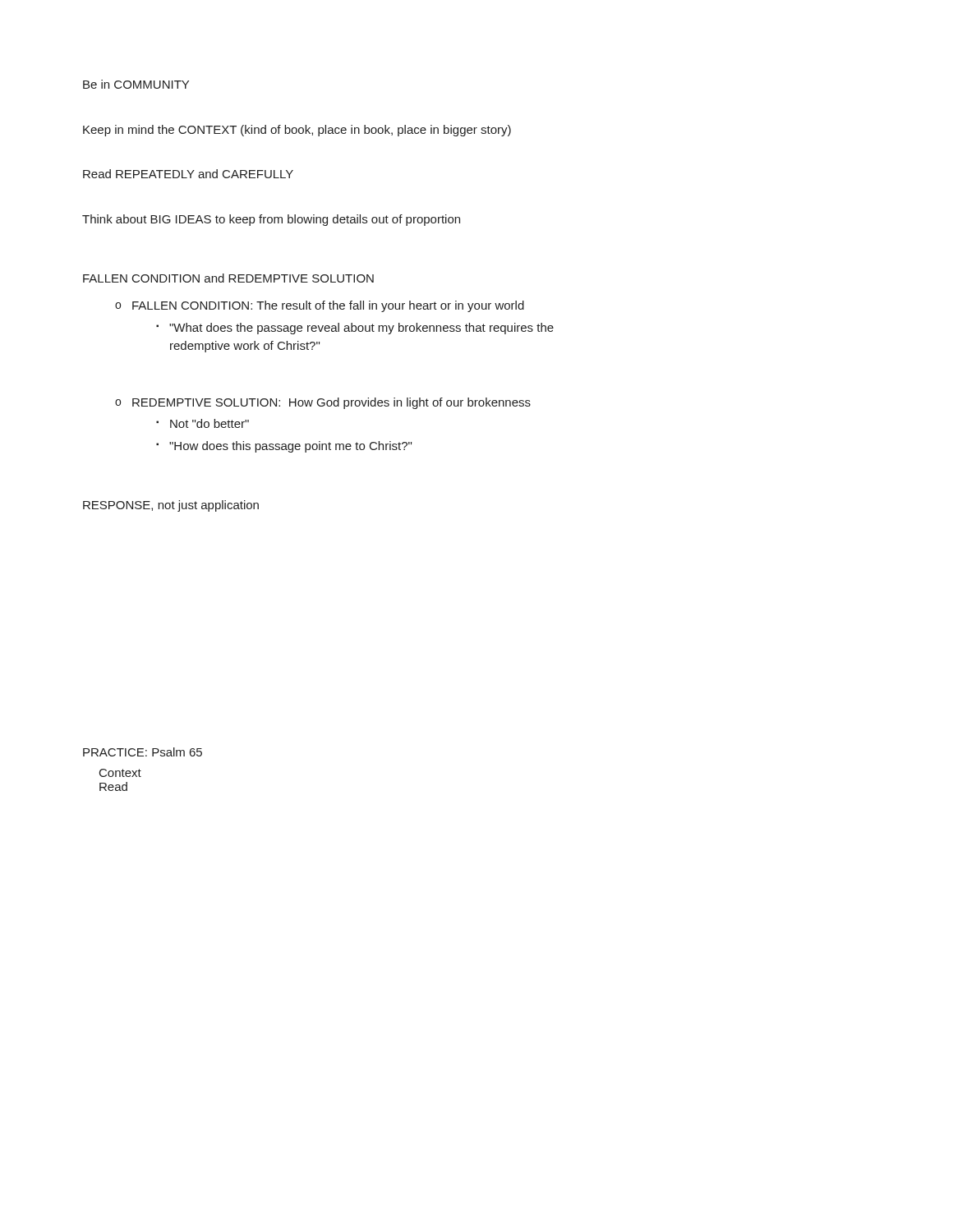This screenshot has width=953, height=1232.
Task: Locate the text "FALLEN CONDITION and REDEMPTIVE SOLUTION"
Action: point(228,278)
